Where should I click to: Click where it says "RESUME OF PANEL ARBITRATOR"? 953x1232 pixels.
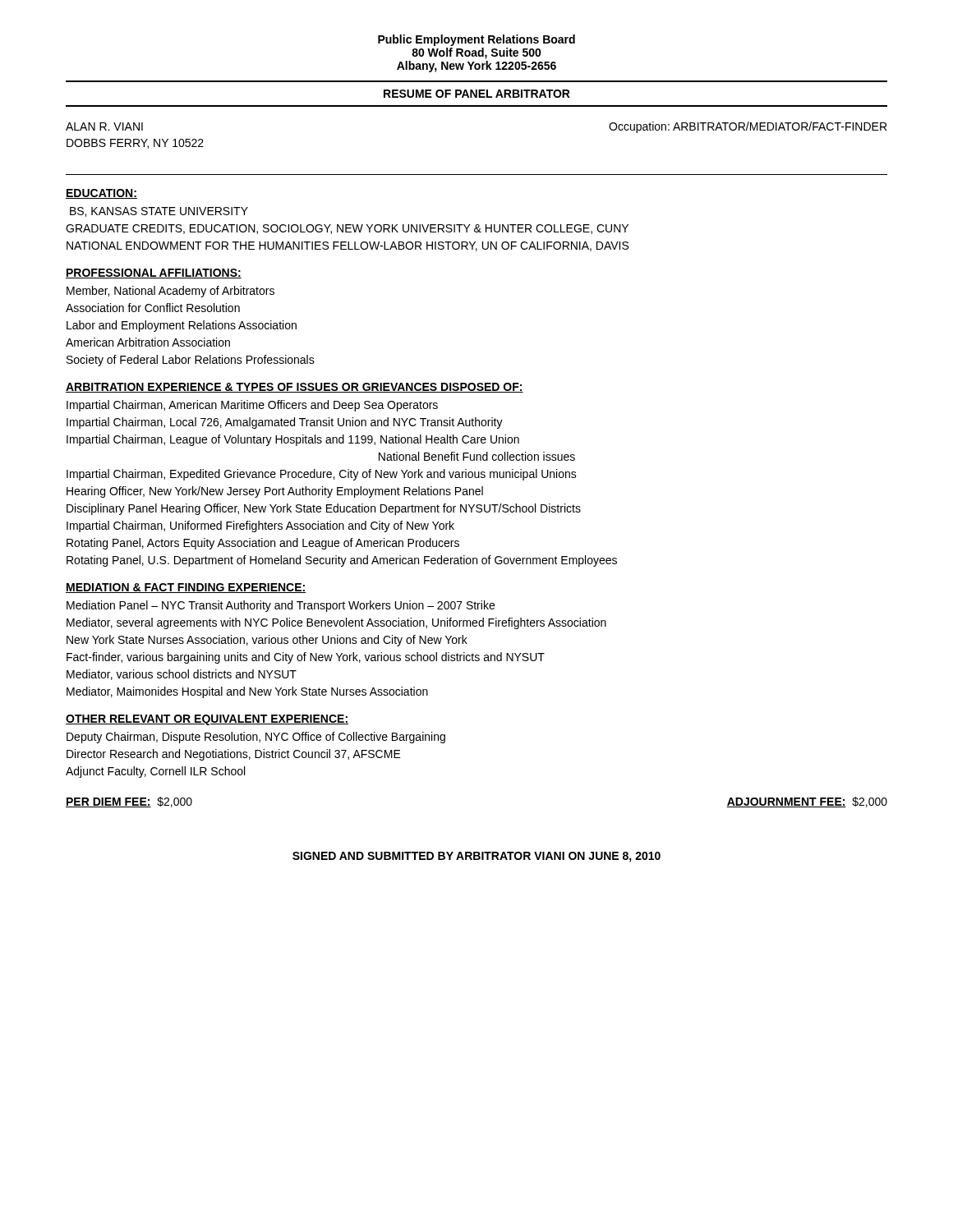(476, 94)
